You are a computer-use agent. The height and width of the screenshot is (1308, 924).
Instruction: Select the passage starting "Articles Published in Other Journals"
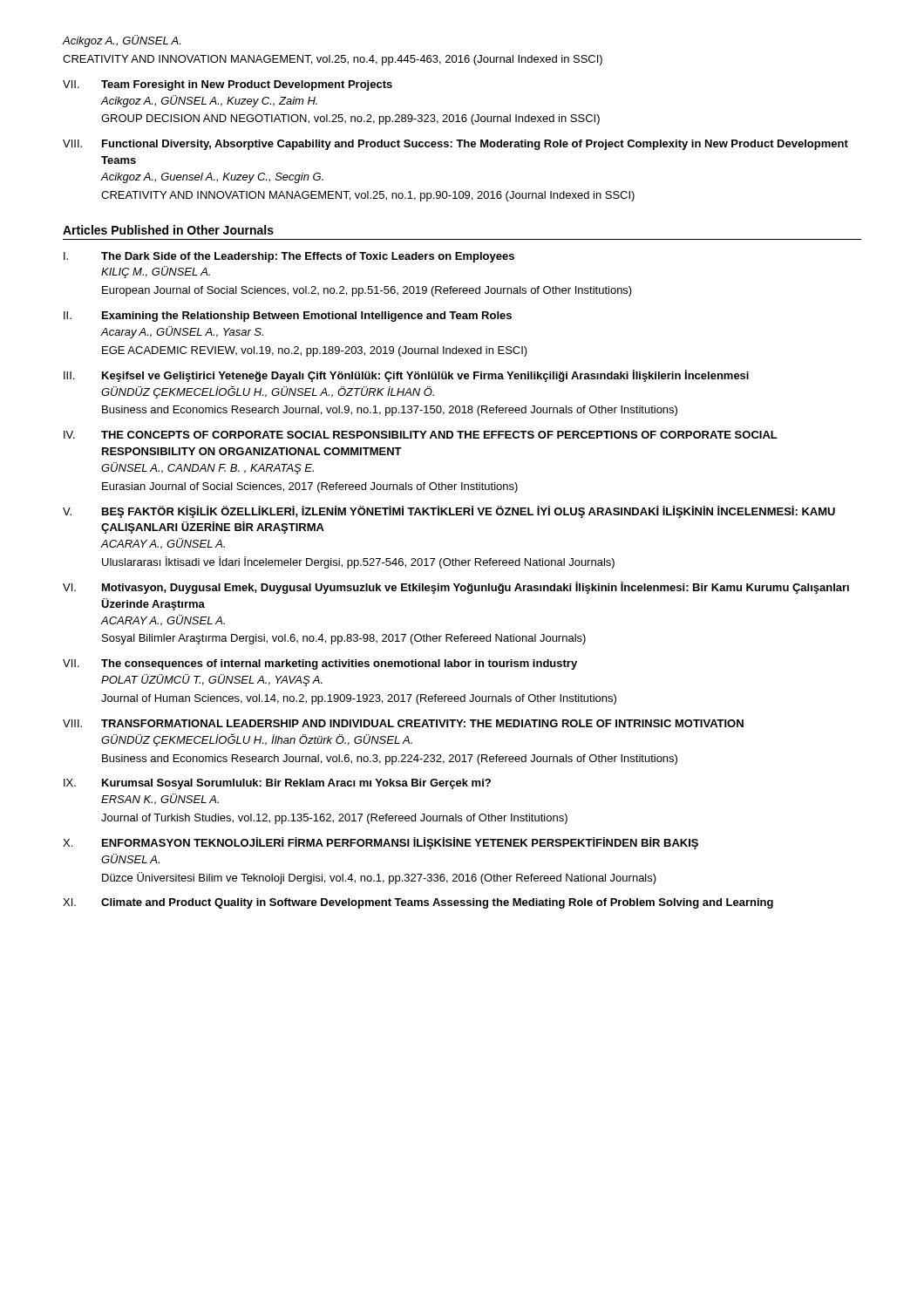pyautogui.click(x=168, y=230)
